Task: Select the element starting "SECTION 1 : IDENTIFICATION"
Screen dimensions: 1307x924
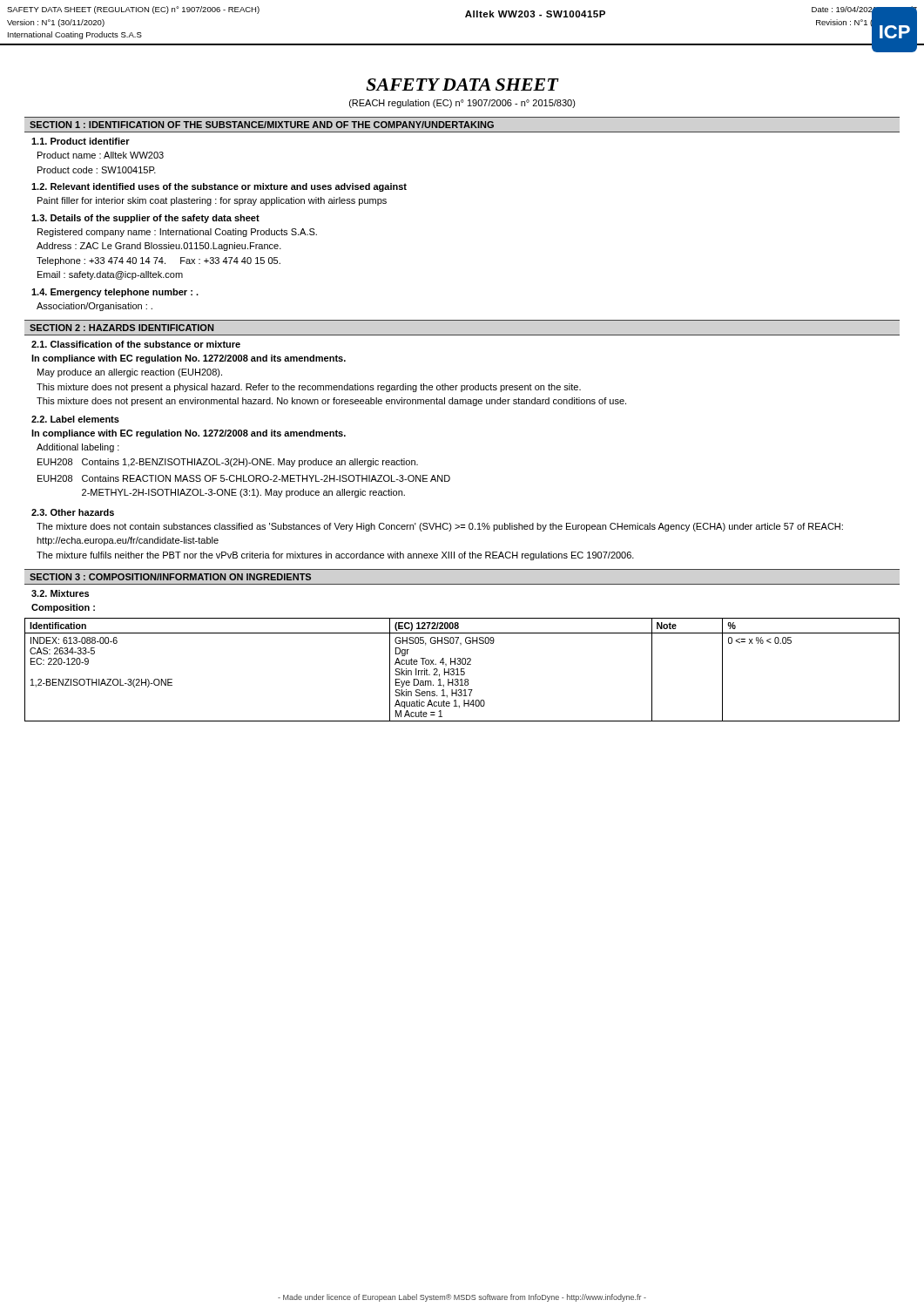Action: [x=262, y=125]
